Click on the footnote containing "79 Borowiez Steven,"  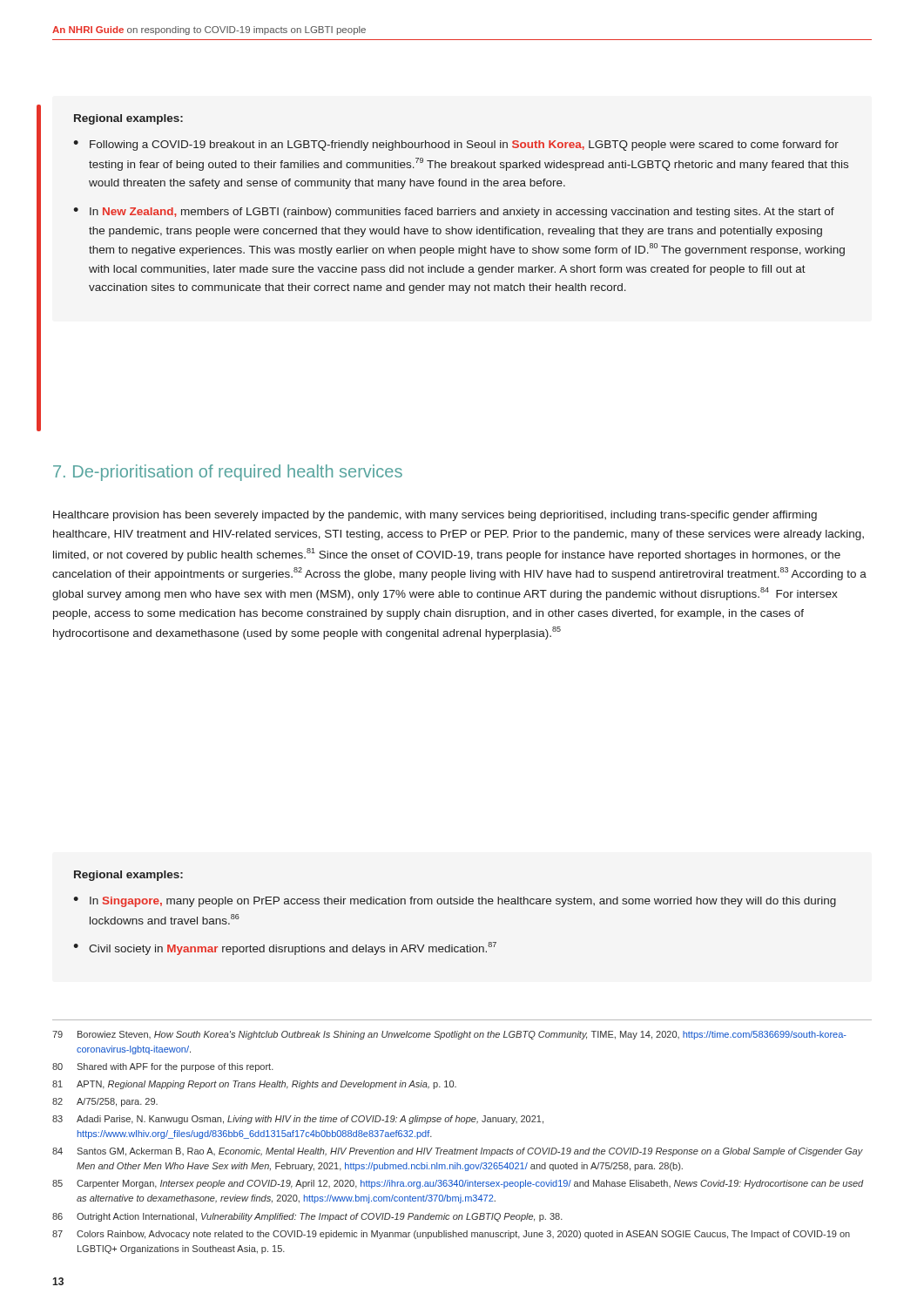[462, 1142]
